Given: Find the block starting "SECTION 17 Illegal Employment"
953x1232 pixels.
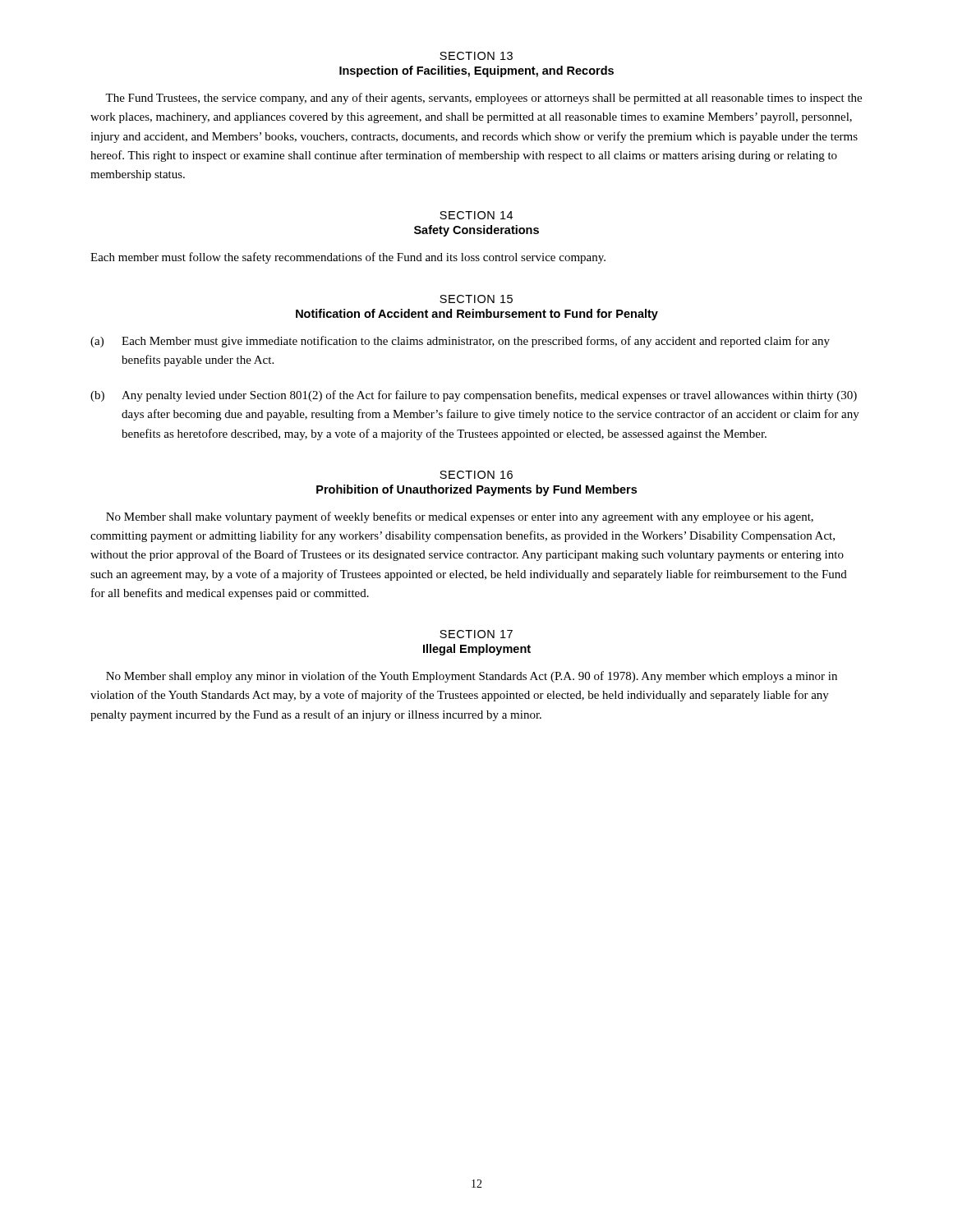Looking at the screenshot, I should click(x=476, y=641).
